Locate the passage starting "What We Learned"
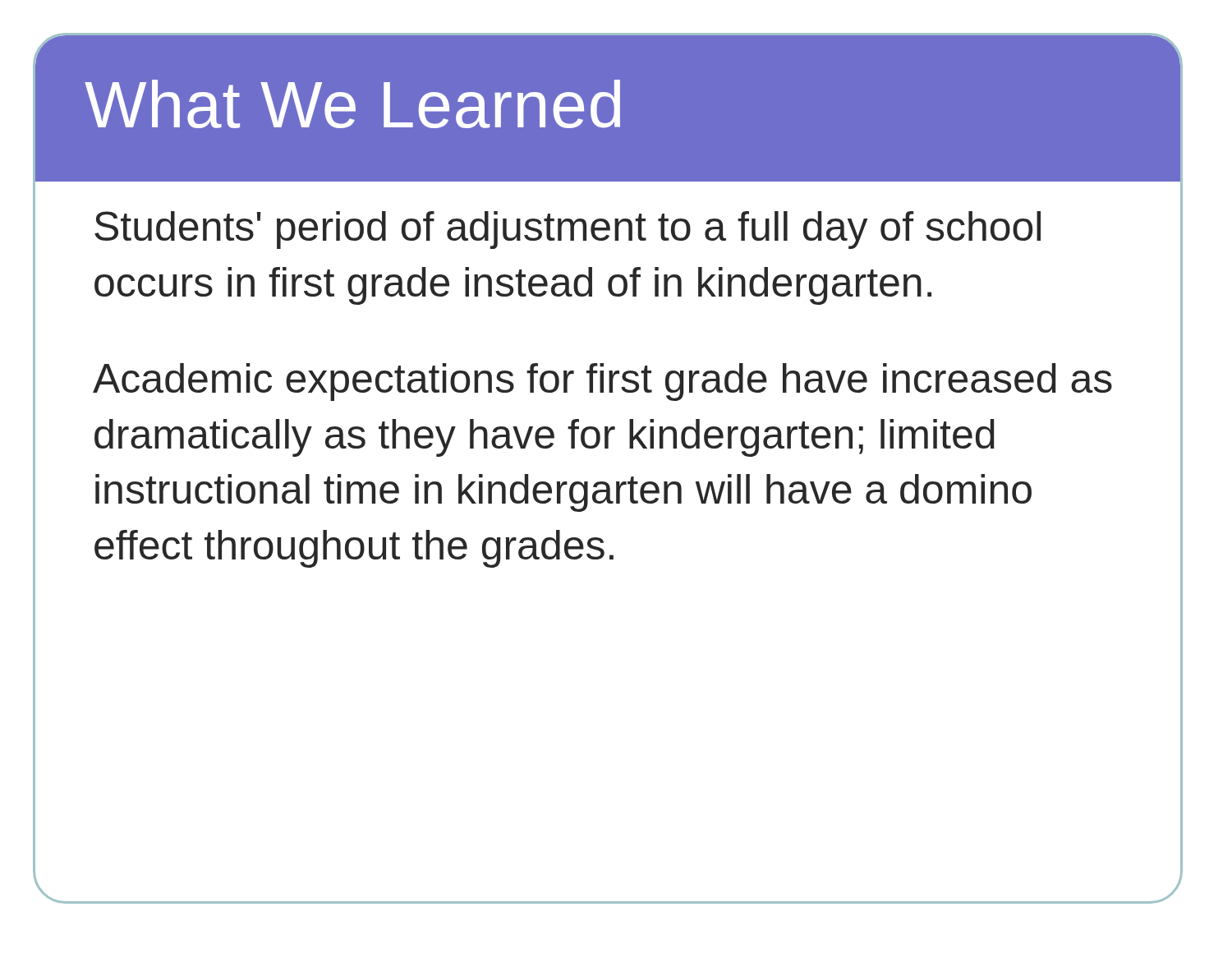 (x=355, y=105)
